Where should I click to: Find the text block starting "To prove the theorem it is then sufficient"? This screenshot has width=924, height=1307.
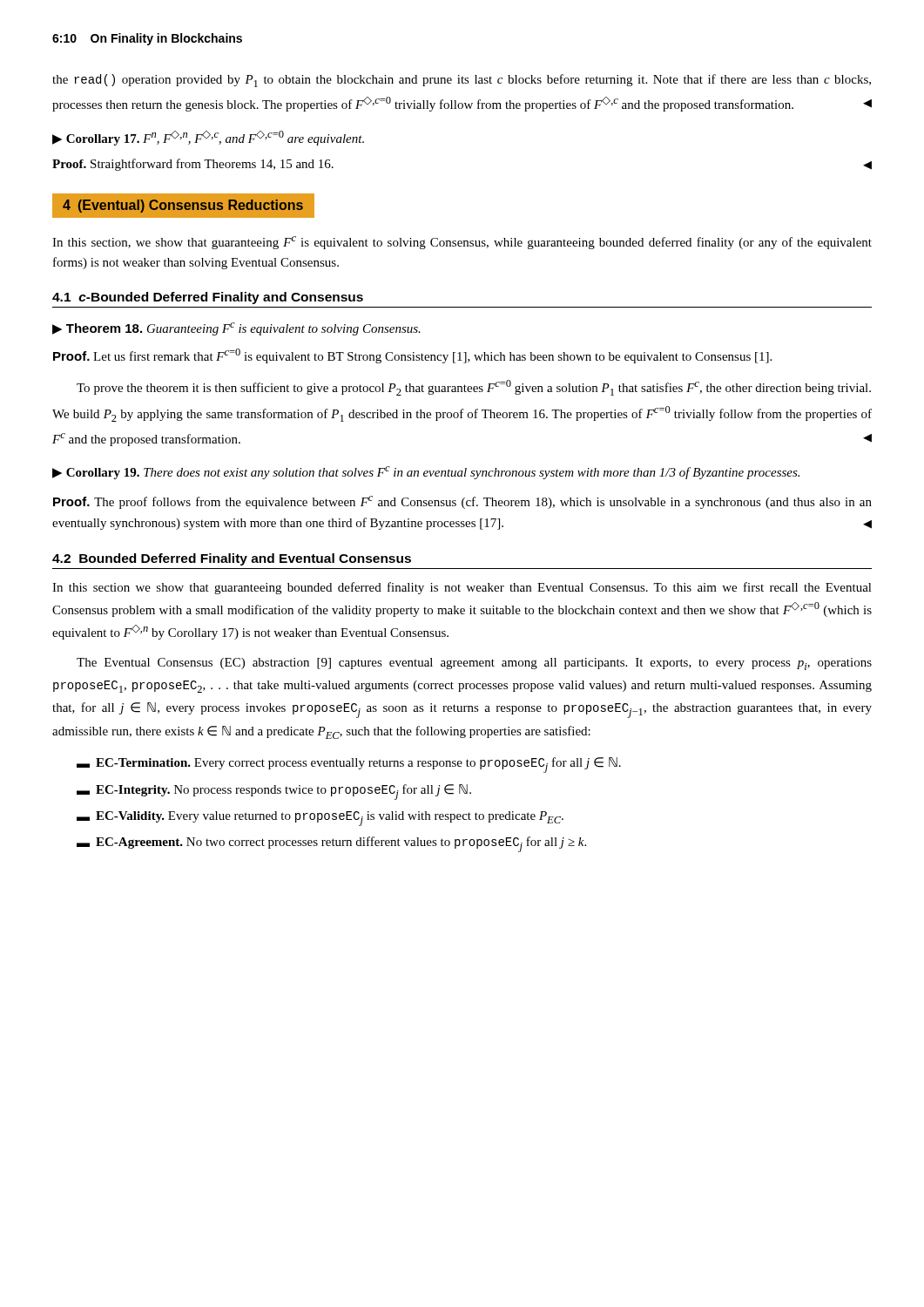click(x=462, y=412)
